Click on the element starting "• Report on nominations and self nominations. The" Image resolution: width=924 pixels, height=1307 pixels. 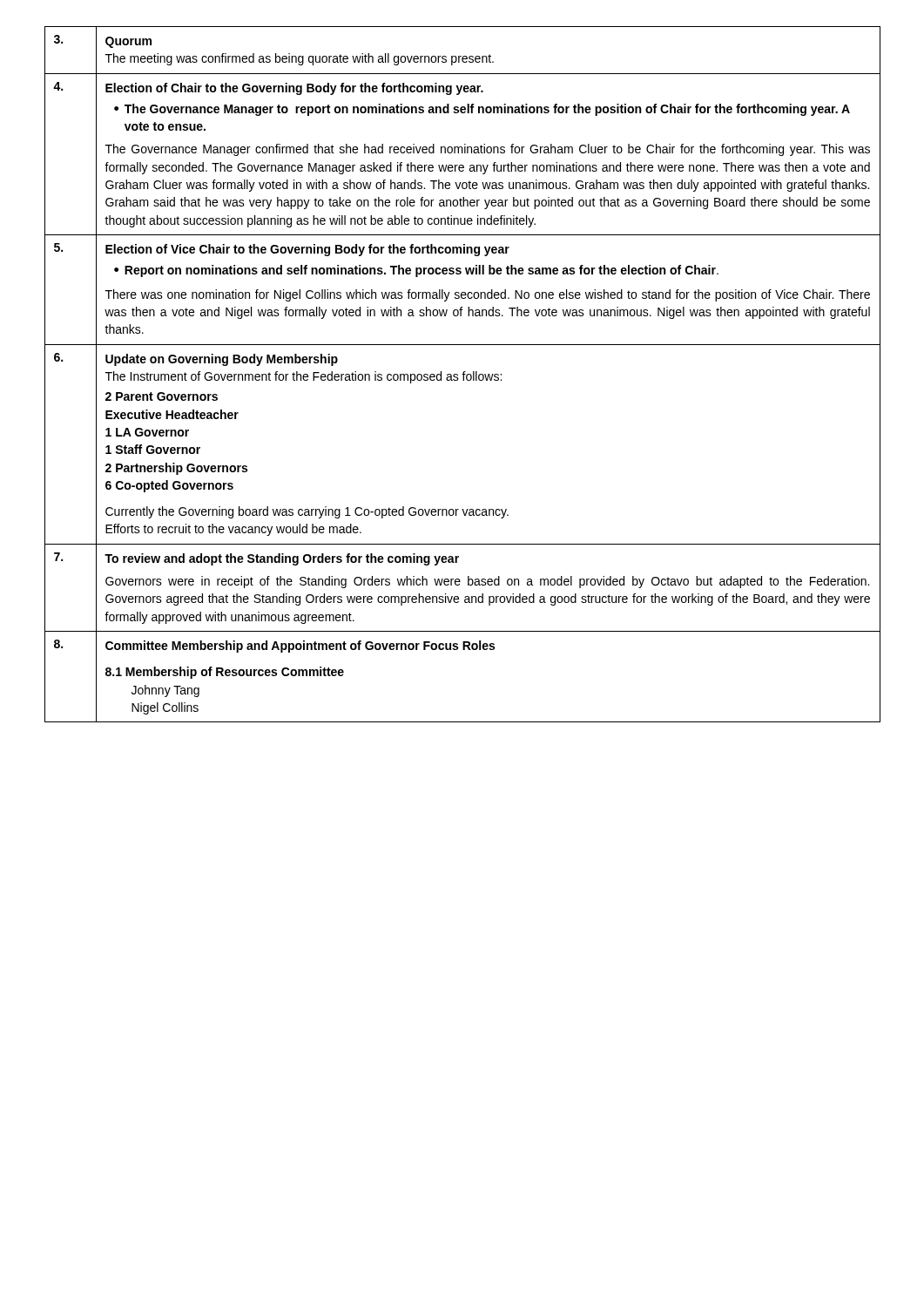pos(492,271)
